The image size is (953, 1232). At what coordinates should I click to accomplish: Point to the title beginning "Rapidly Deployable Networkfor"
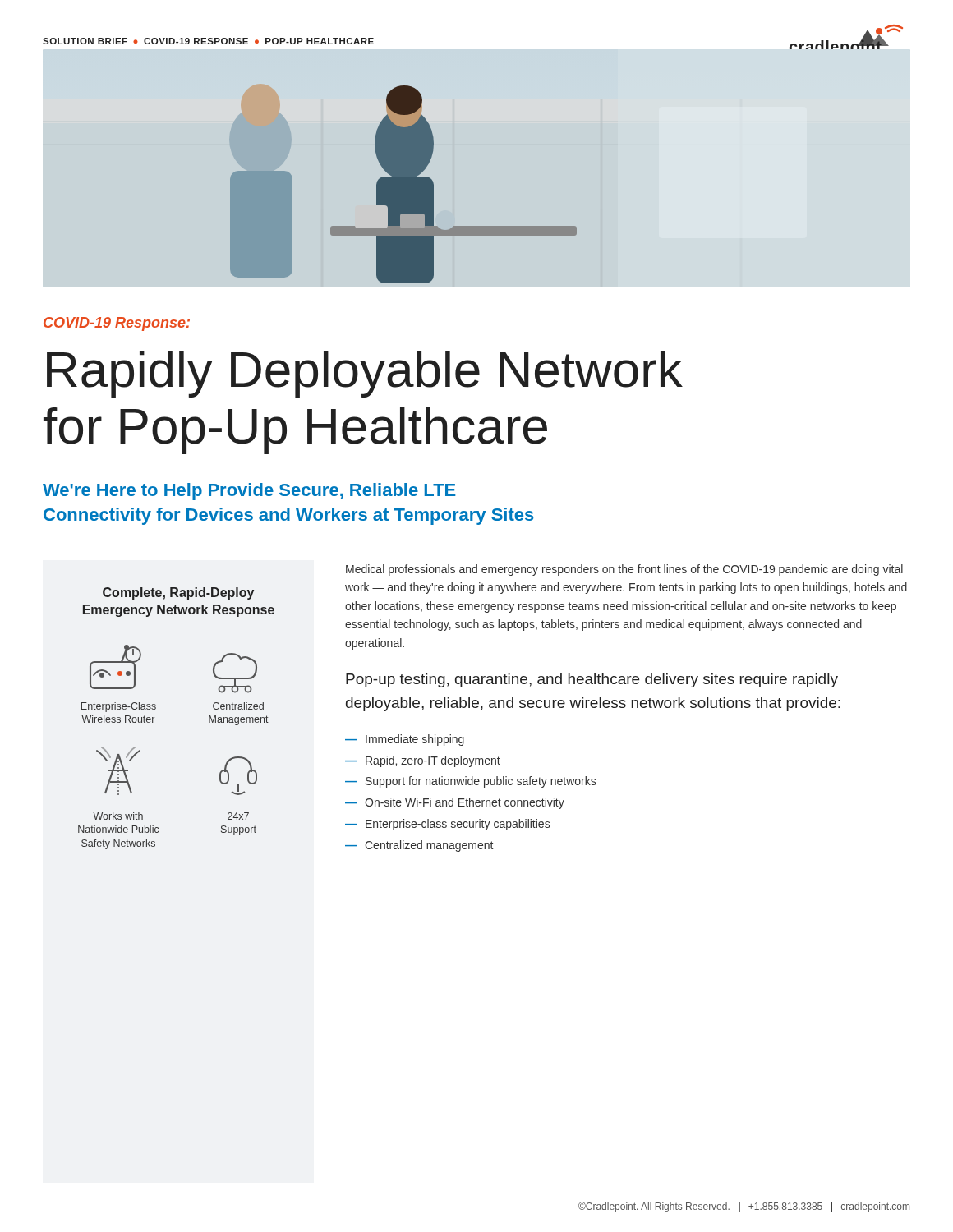(x=476, y=398)
